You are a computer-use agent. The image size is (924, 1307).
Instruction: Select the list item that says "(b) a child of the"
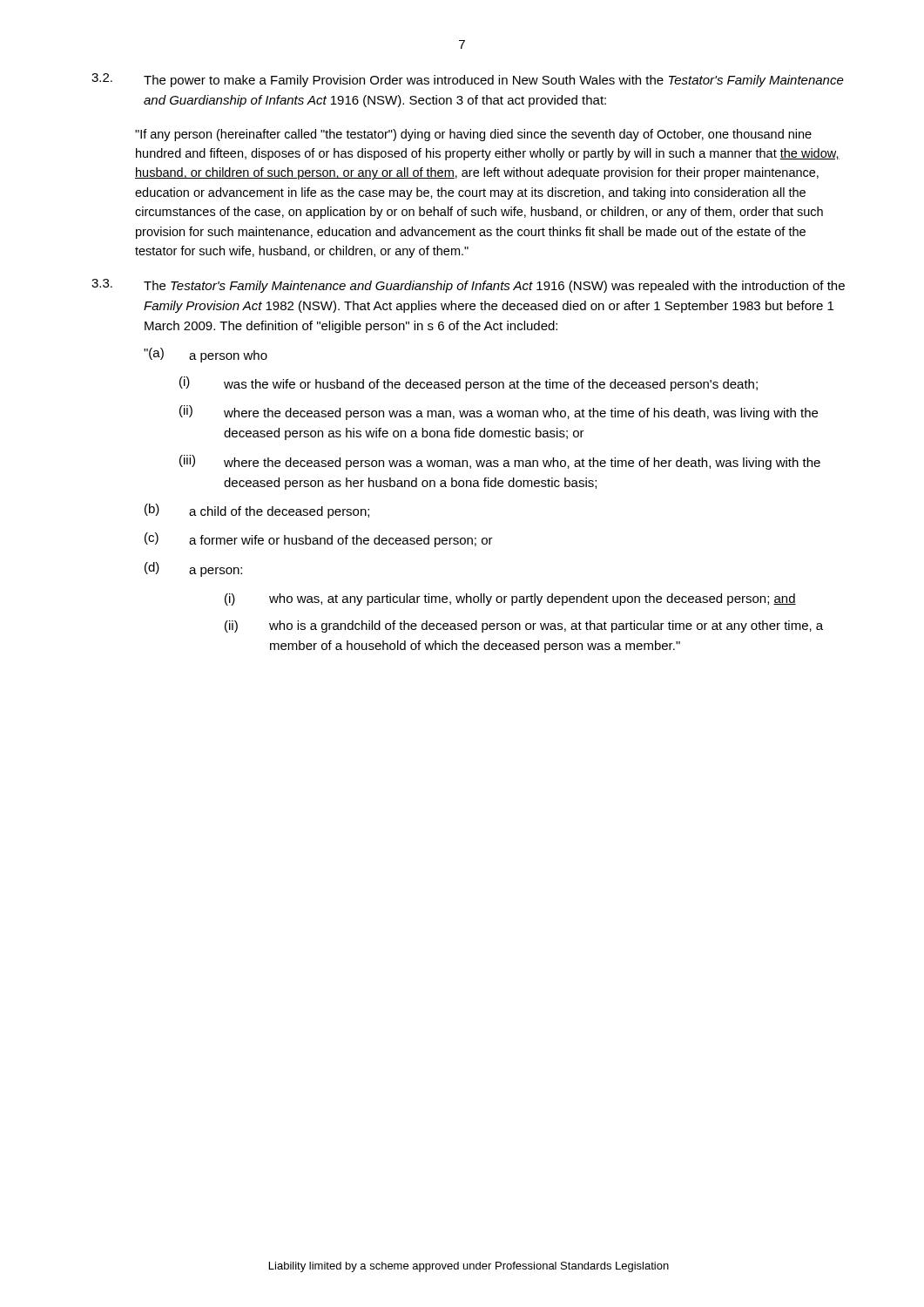(257, 511)
